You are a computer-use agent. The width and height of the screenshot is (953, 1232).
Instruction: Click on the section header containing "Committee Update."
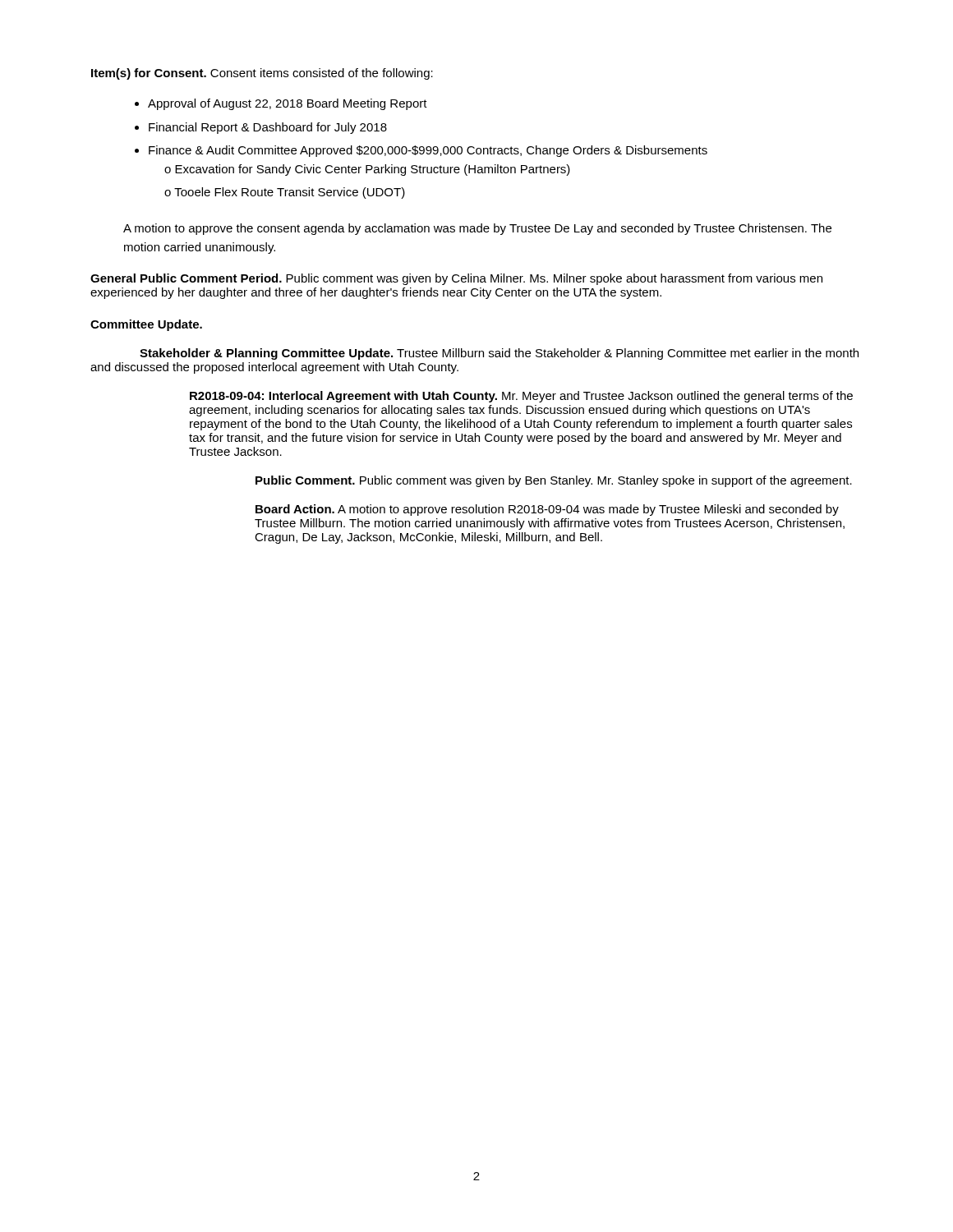(x=147, y=324)
